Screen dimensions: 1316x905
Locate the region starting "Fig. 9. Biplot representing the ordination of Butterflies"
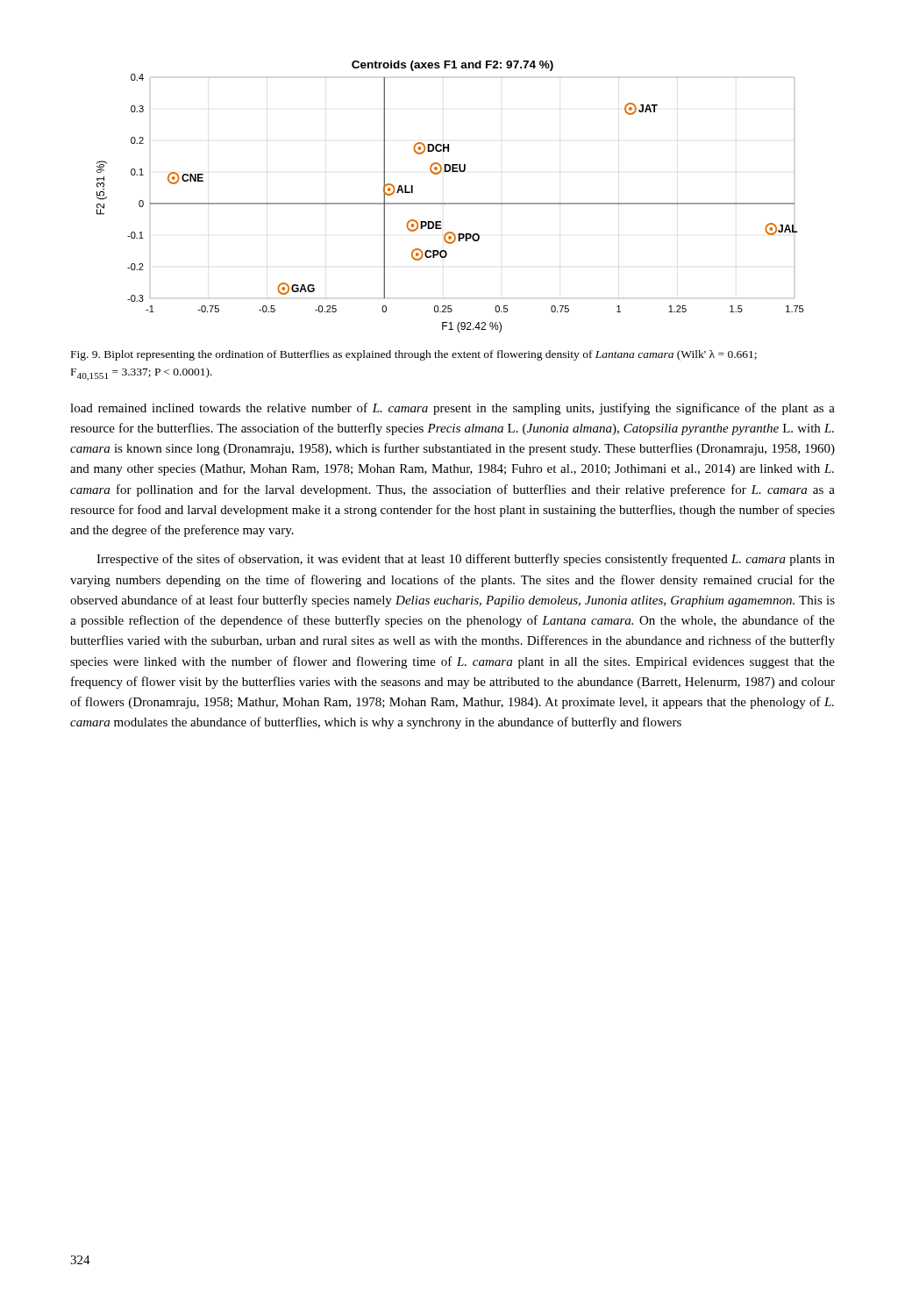tap(414, 364)
